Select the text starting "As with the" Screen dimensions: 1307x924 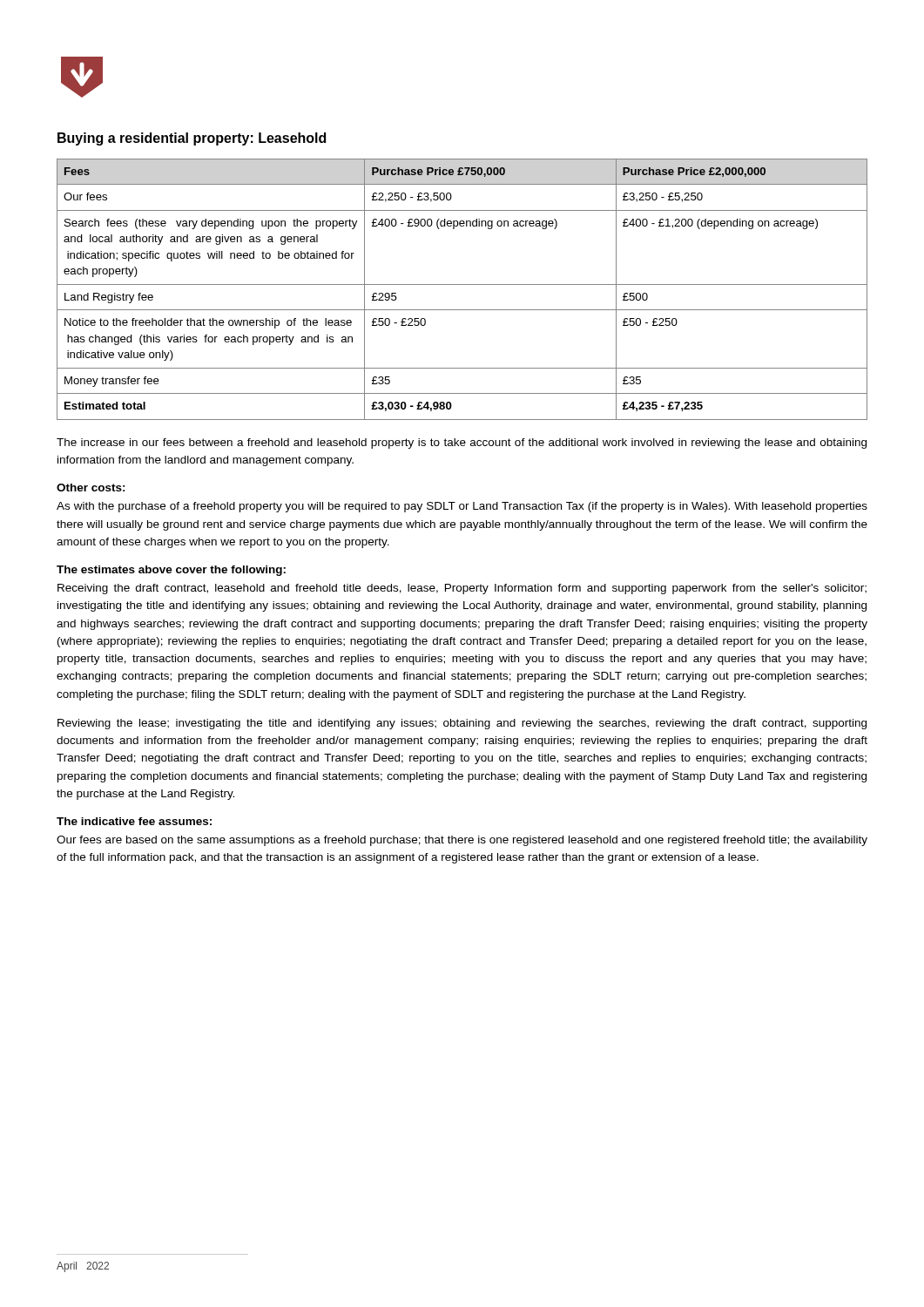(462, 524)
